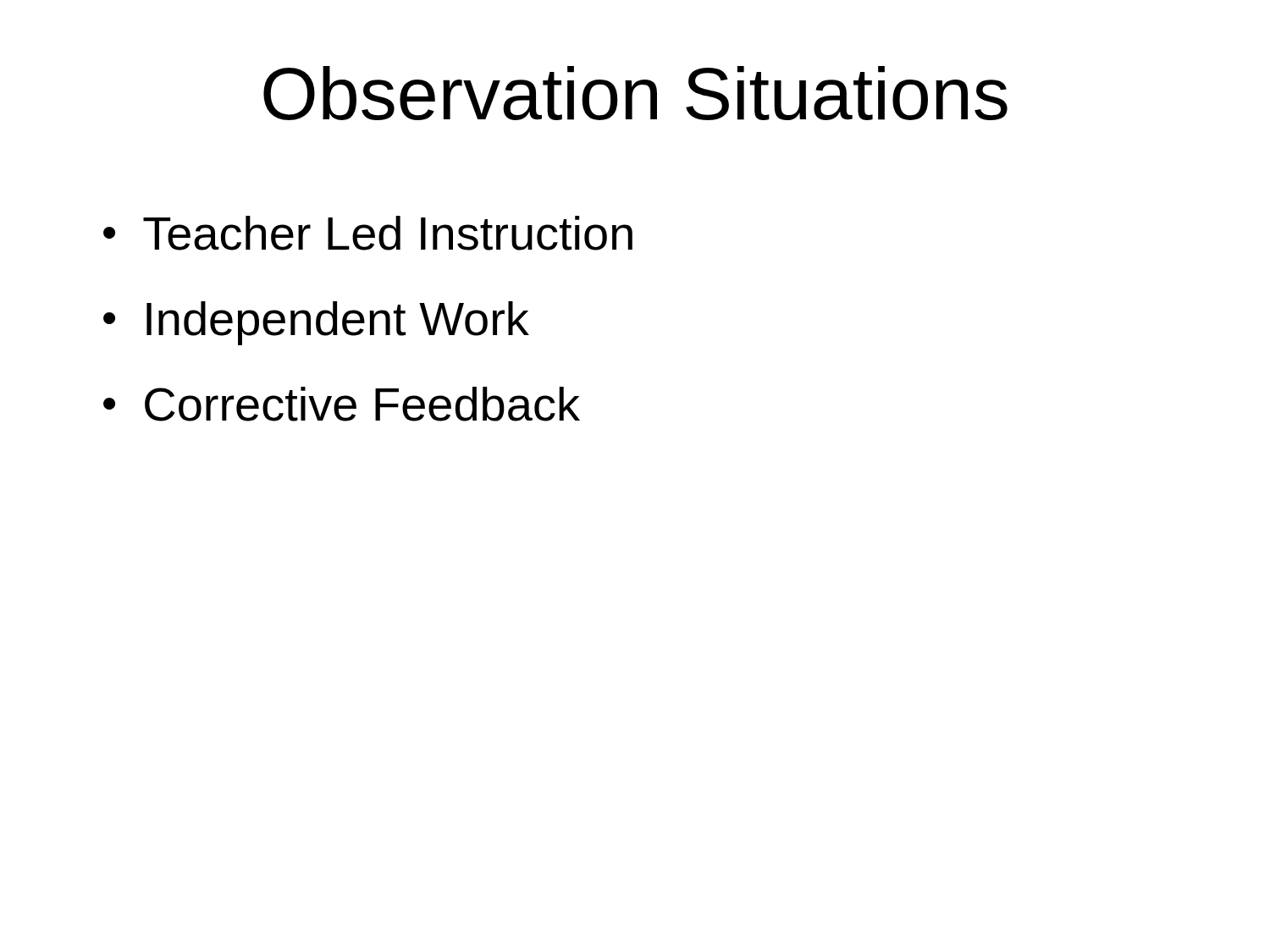1270x952 pixels.
Task: Locate the passage starting "• Independent Work"
Action: click(315, 319)
